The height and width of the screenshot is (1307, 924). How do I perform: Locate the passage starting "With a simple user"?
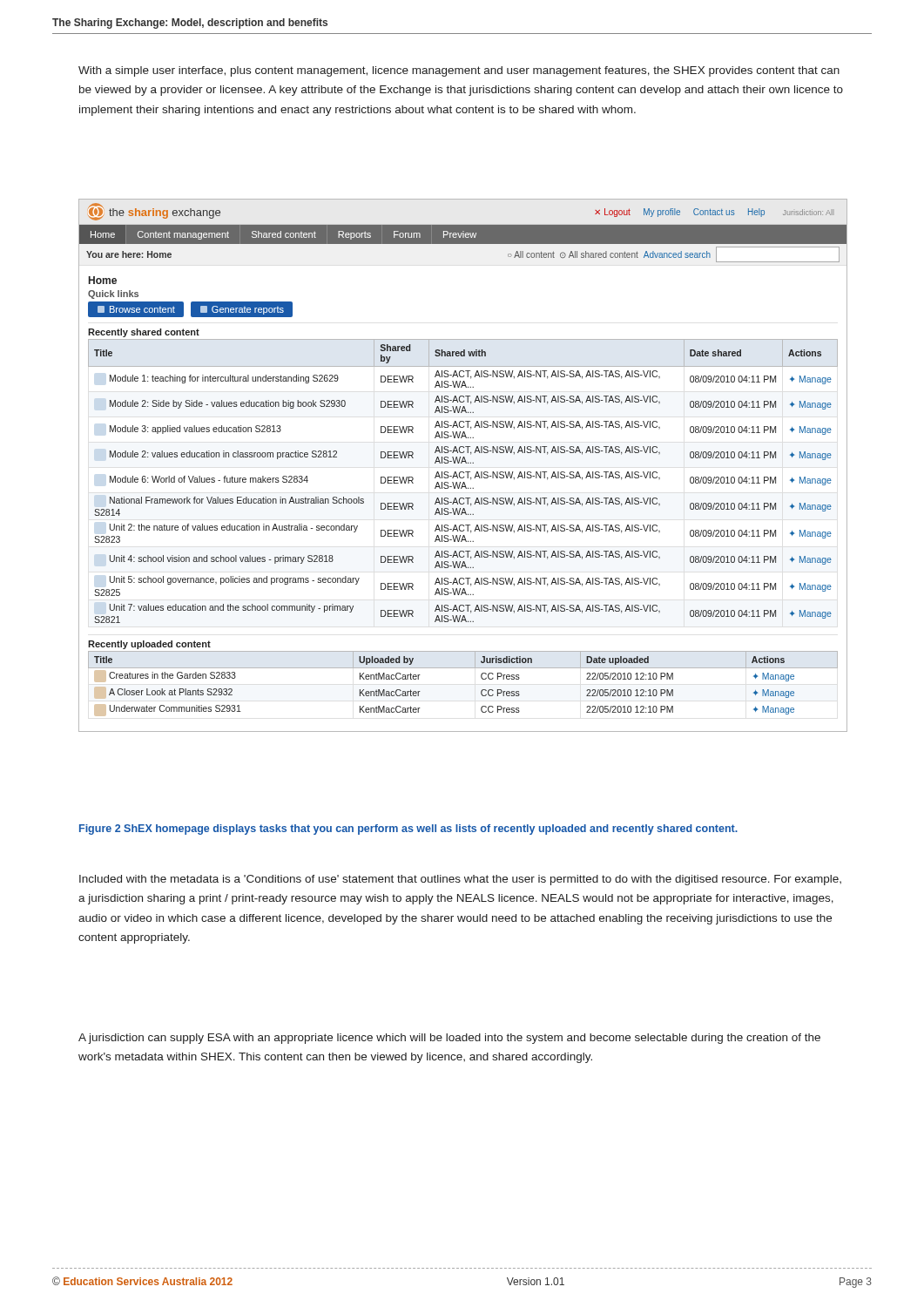click(x=461, y=90)
